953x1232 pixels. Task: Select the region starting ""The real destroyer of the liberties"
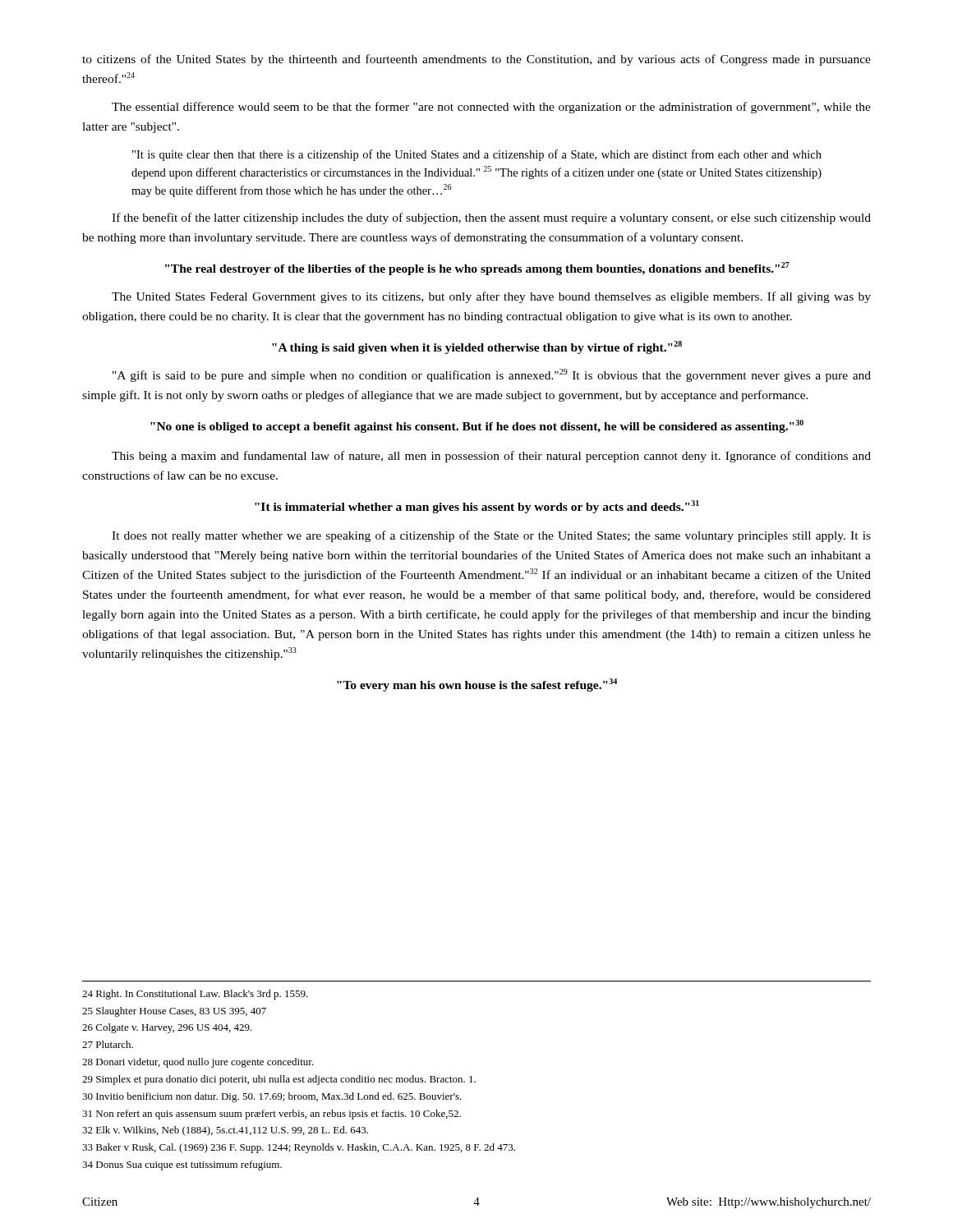(476, 268)
